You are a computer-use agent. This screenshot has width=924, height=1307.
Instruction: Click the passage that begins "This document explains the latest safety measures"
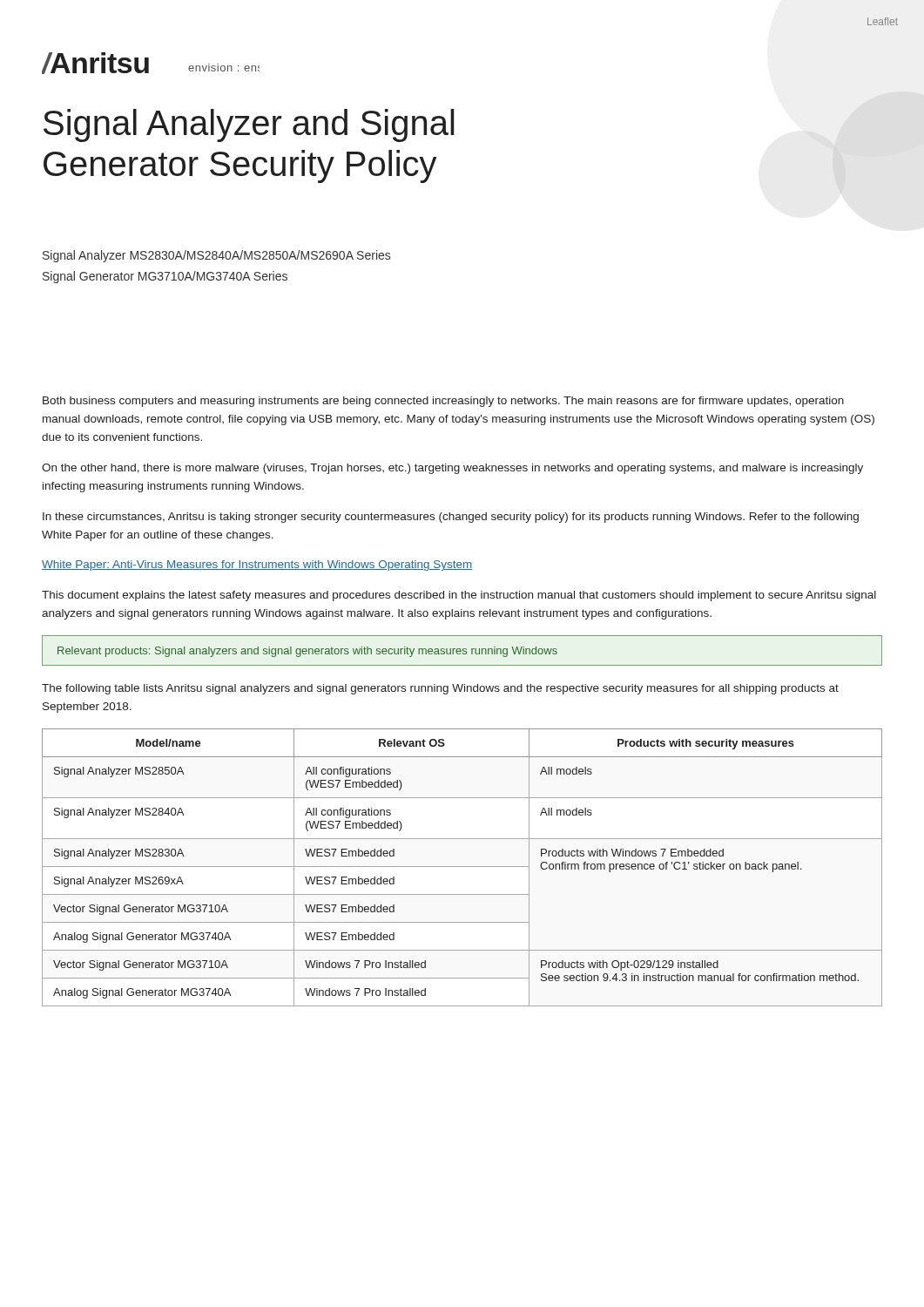point(459,604)
